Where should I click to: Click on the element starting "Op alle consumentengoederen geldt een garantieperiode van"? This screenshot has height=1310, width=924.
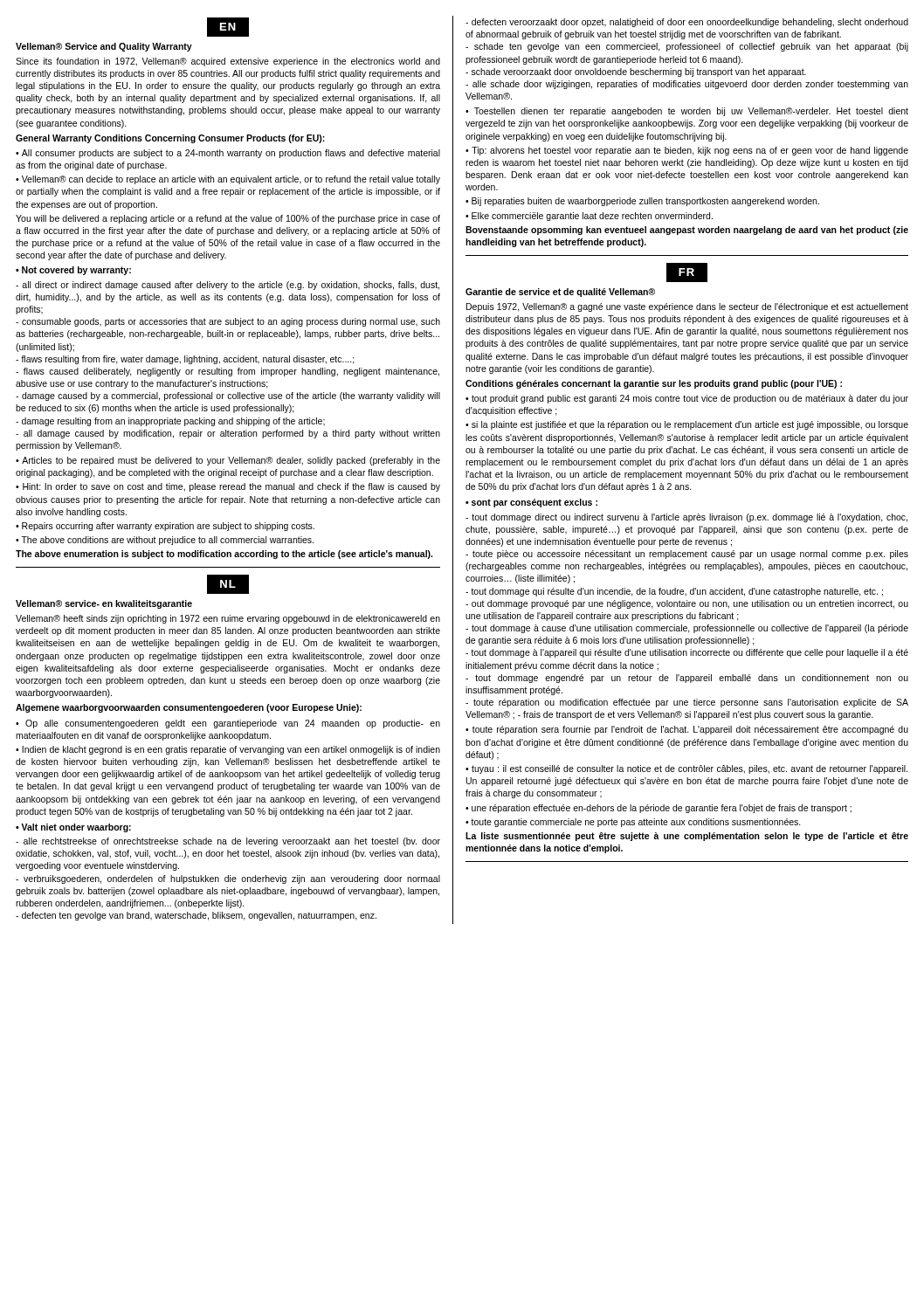tap(228, 729)
